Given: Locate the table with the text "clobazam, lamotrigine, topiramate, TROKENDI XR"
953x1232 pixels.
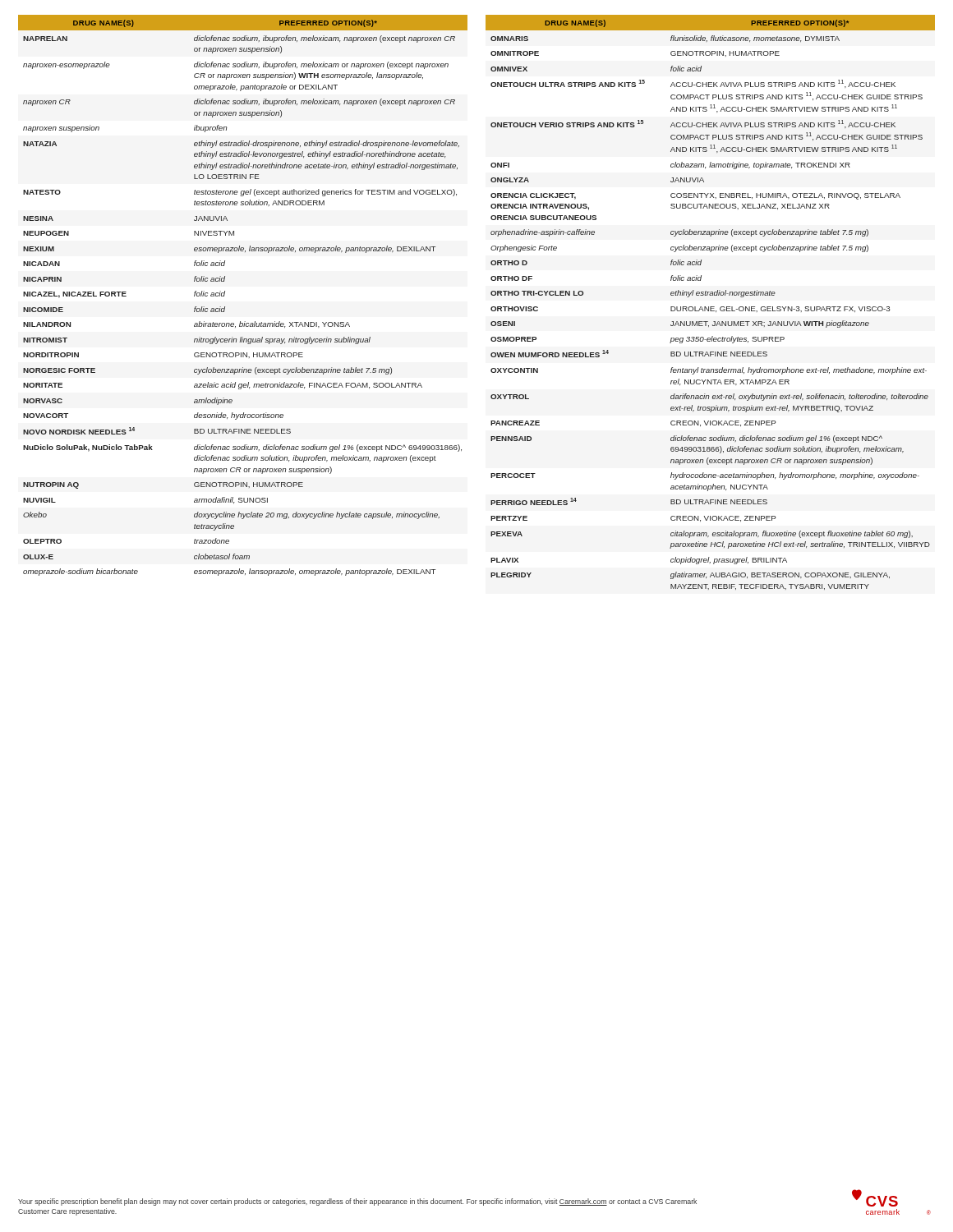Looking at the screenshot, I should [710, 304].
